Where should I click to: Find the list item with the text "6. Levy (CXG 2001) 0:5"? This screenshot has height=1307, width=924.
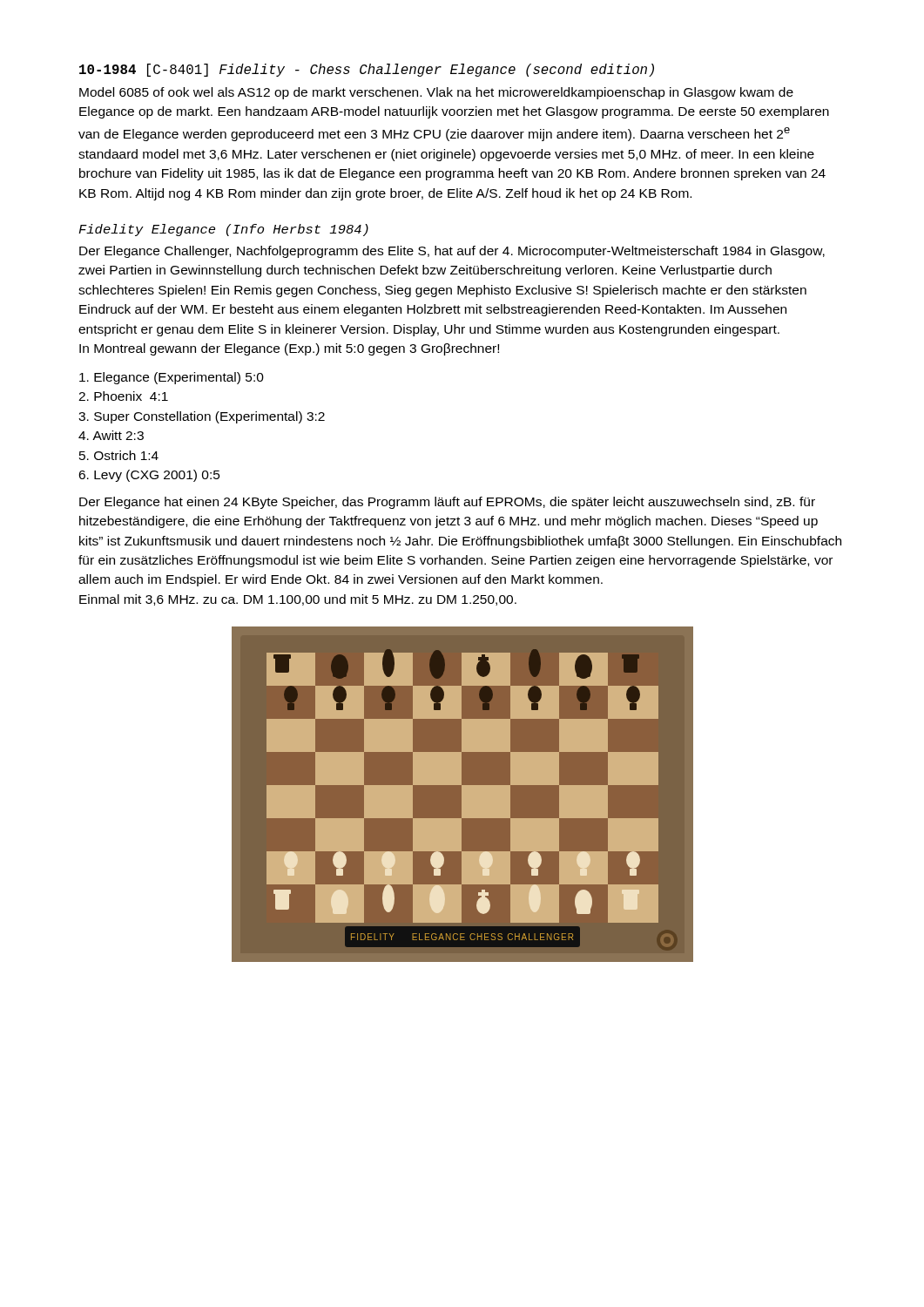[x=149, y=475]
